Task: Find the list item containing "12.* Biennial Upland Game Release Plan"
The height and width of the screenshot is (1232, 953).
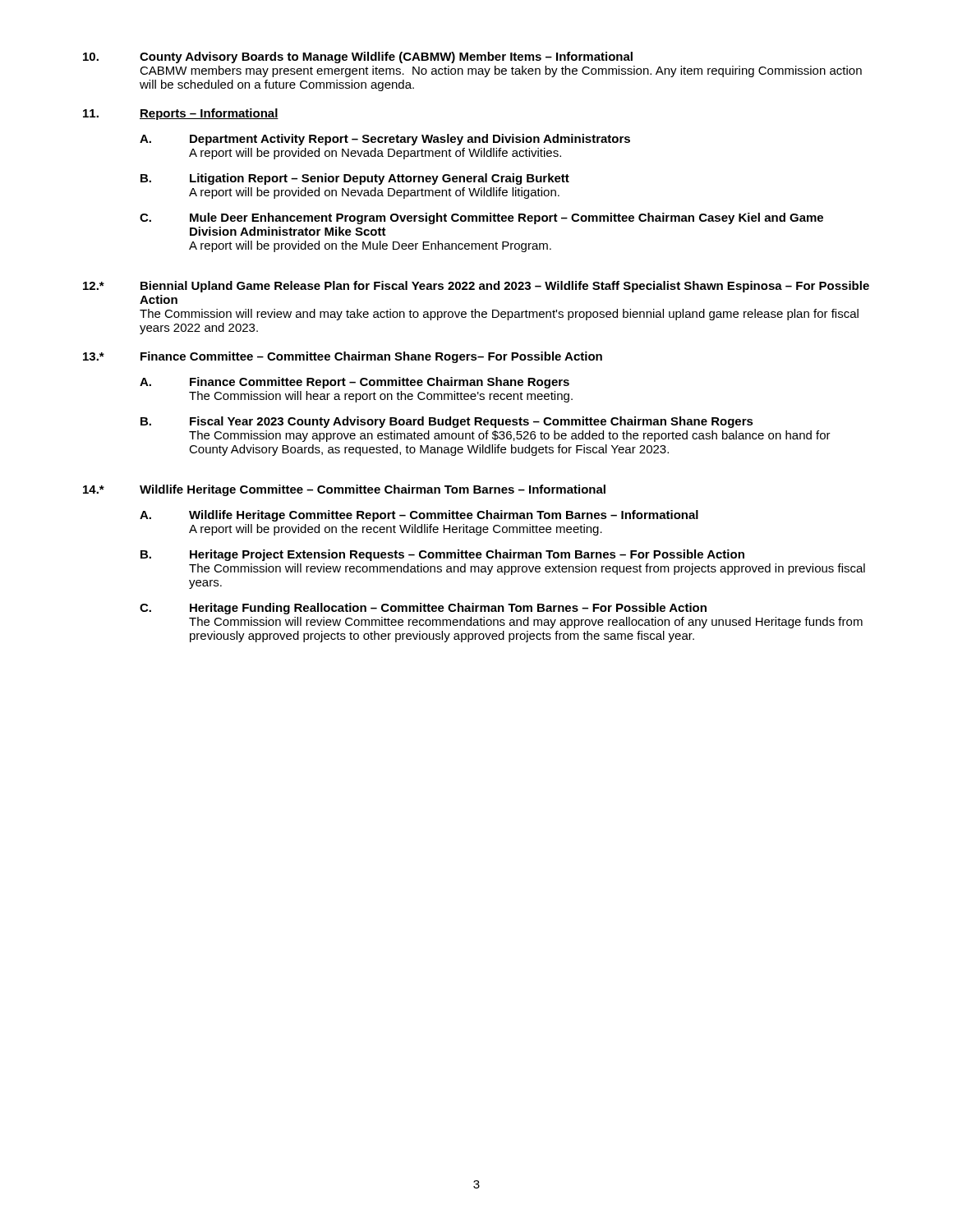Action: click(476, 306)
